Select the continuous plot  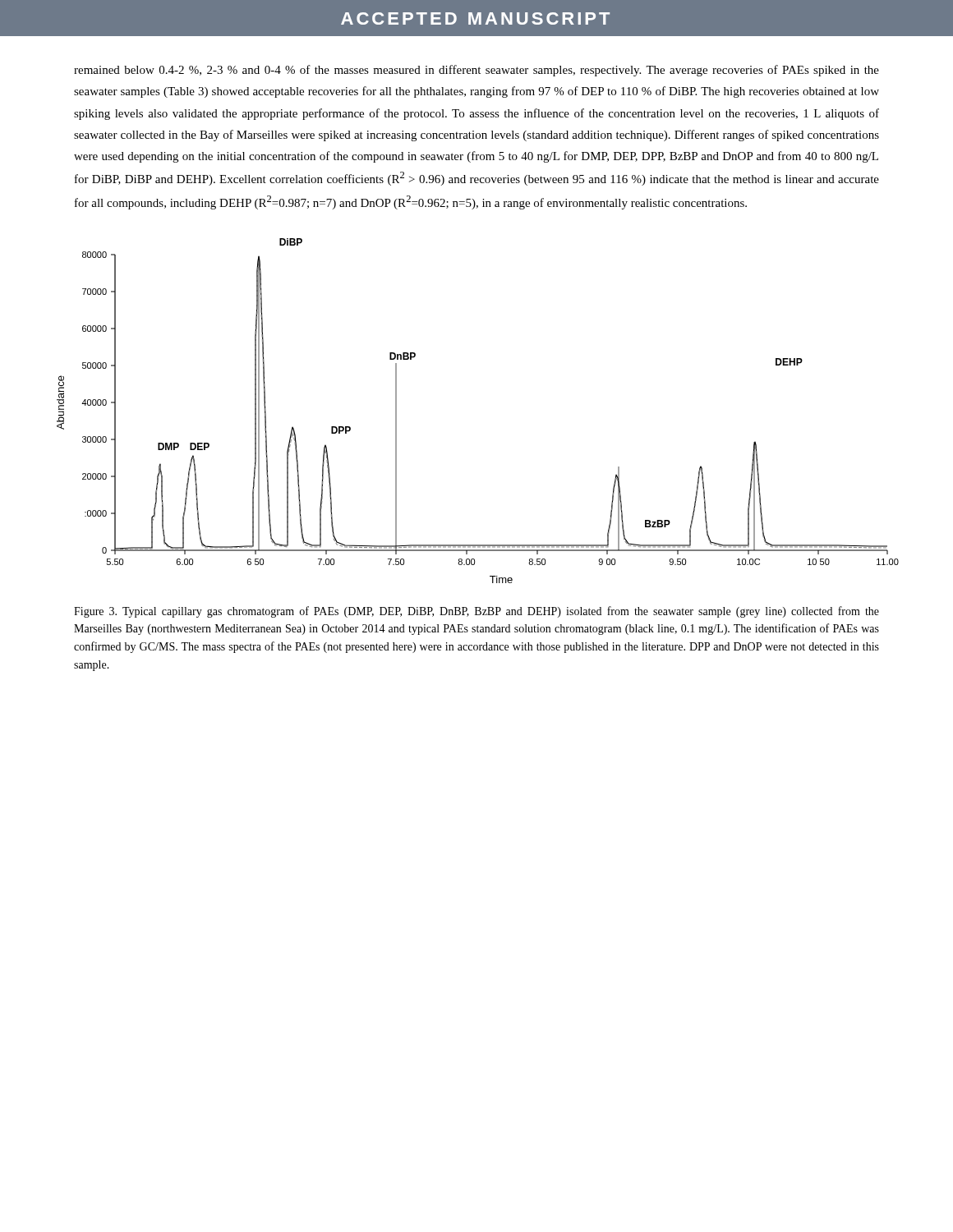tap(476, 415)
